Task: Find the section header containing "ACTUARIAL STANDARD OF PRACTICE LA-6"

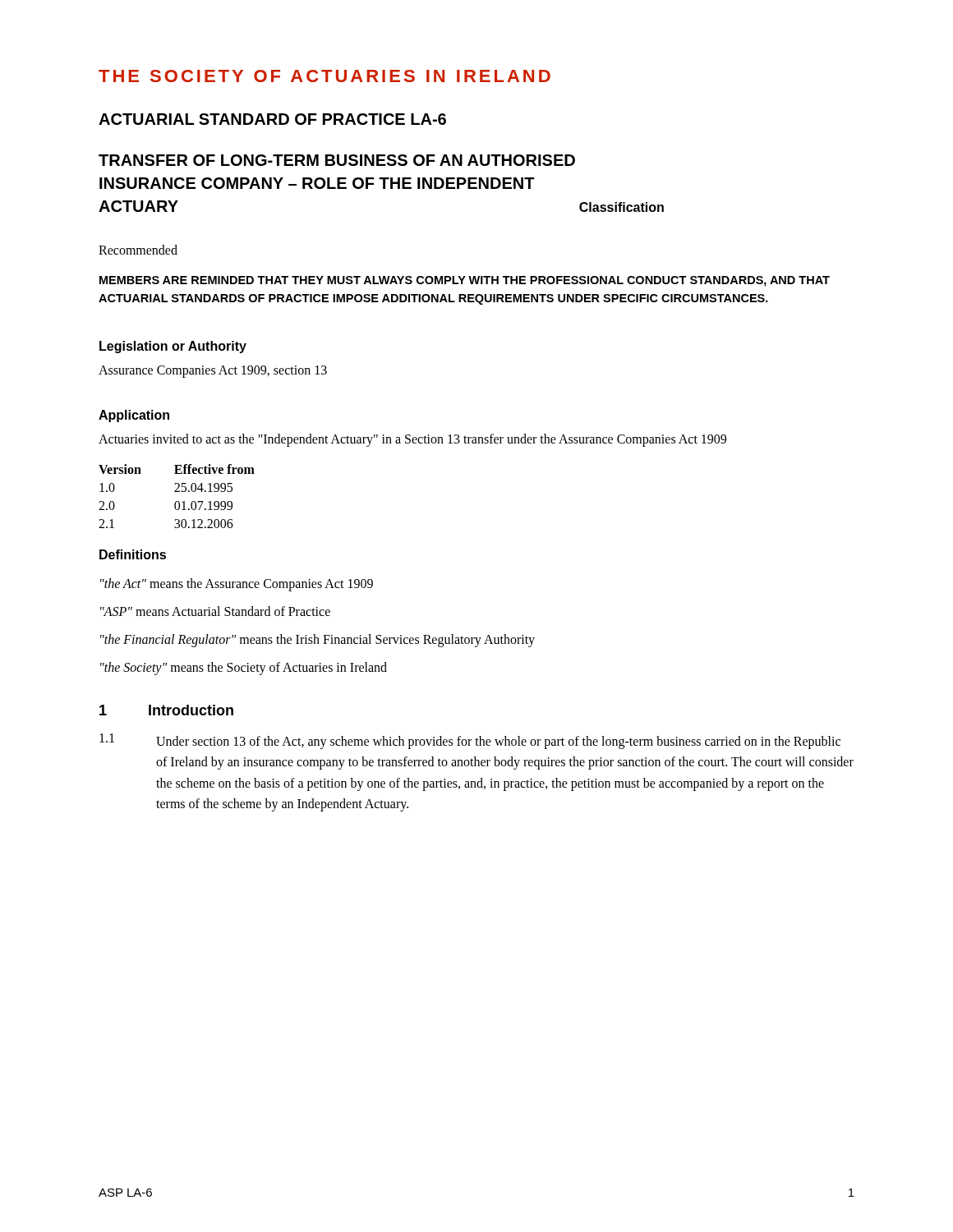Action: [x=273, y=120]
